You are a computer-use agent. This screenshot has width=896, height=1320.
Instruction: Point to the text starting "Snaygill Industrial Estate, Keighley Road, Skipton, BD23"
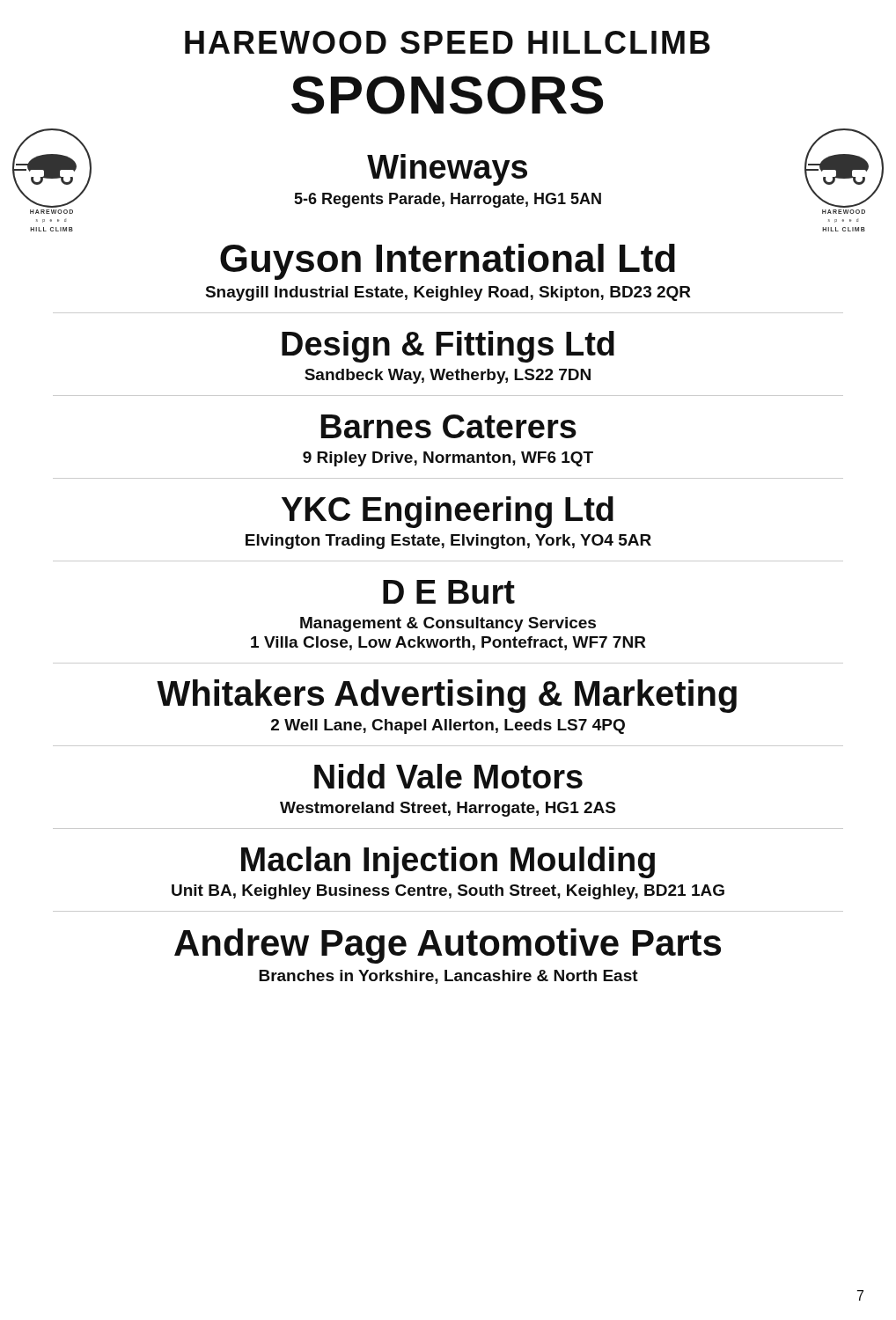448,292
